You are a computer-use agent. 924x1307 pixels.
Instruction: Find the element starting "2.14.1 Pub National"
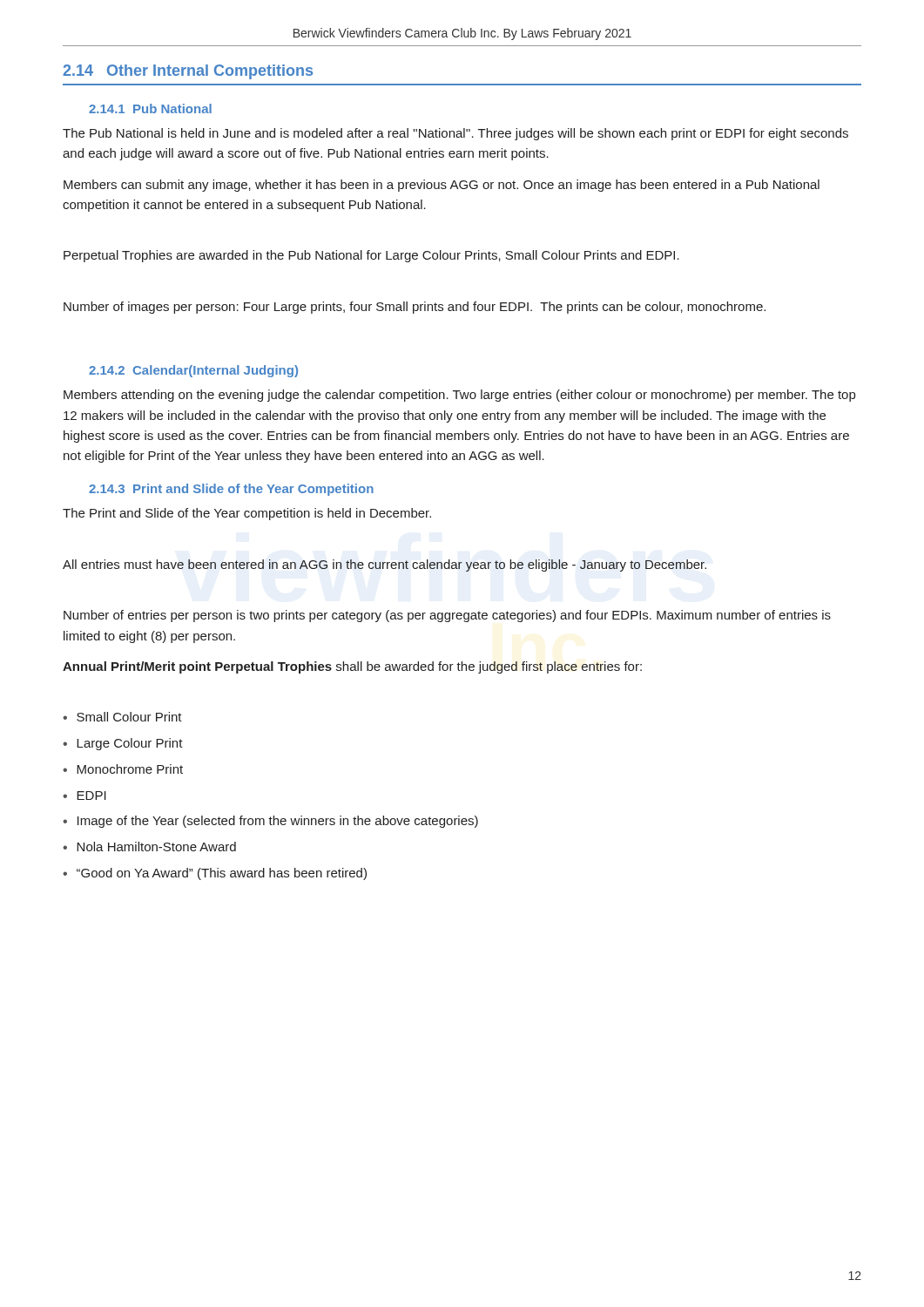click(x=150, y=108)
